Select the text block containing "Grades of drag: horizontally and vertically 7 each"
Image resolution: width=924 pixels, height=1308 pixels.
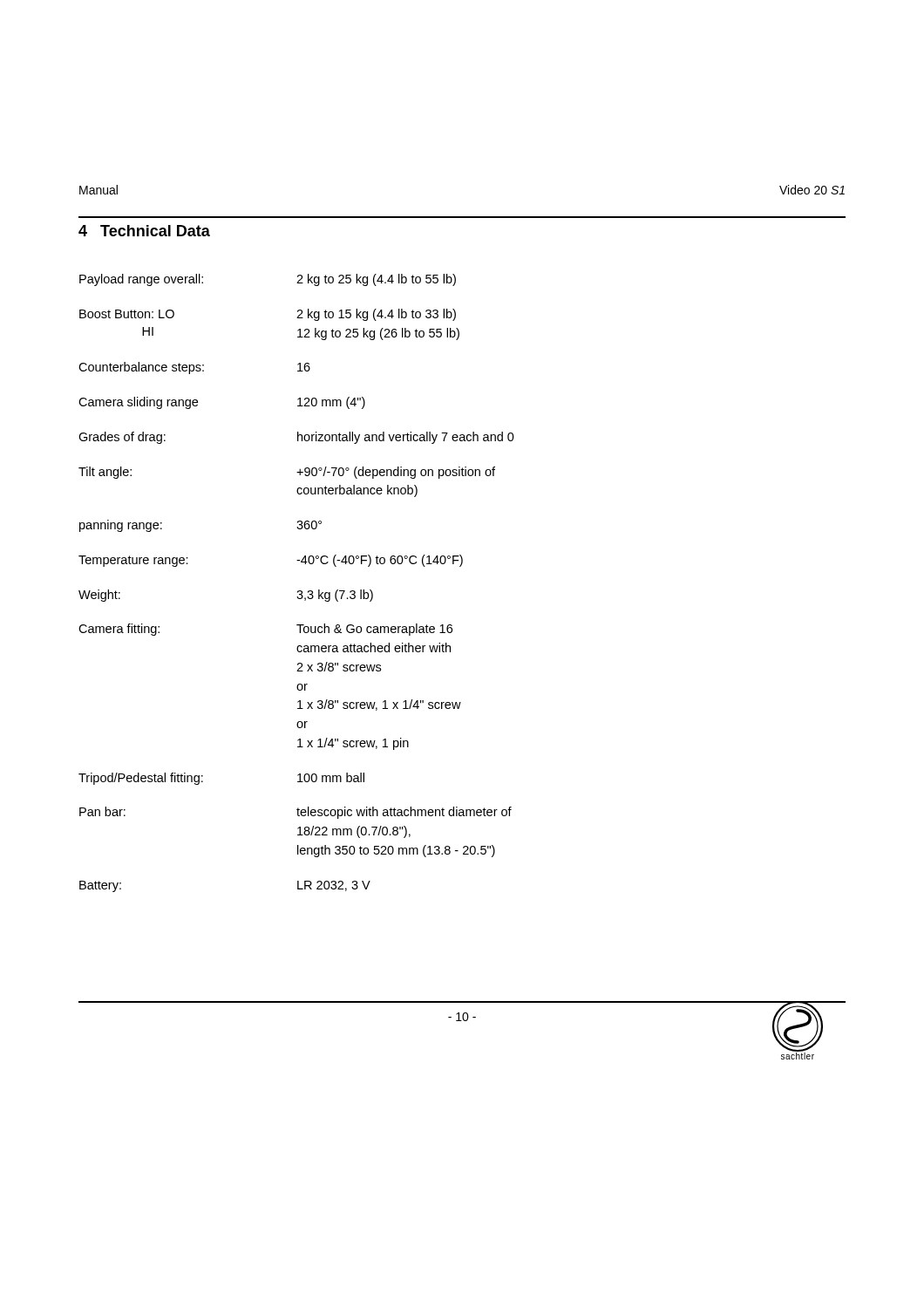[462, 437]
